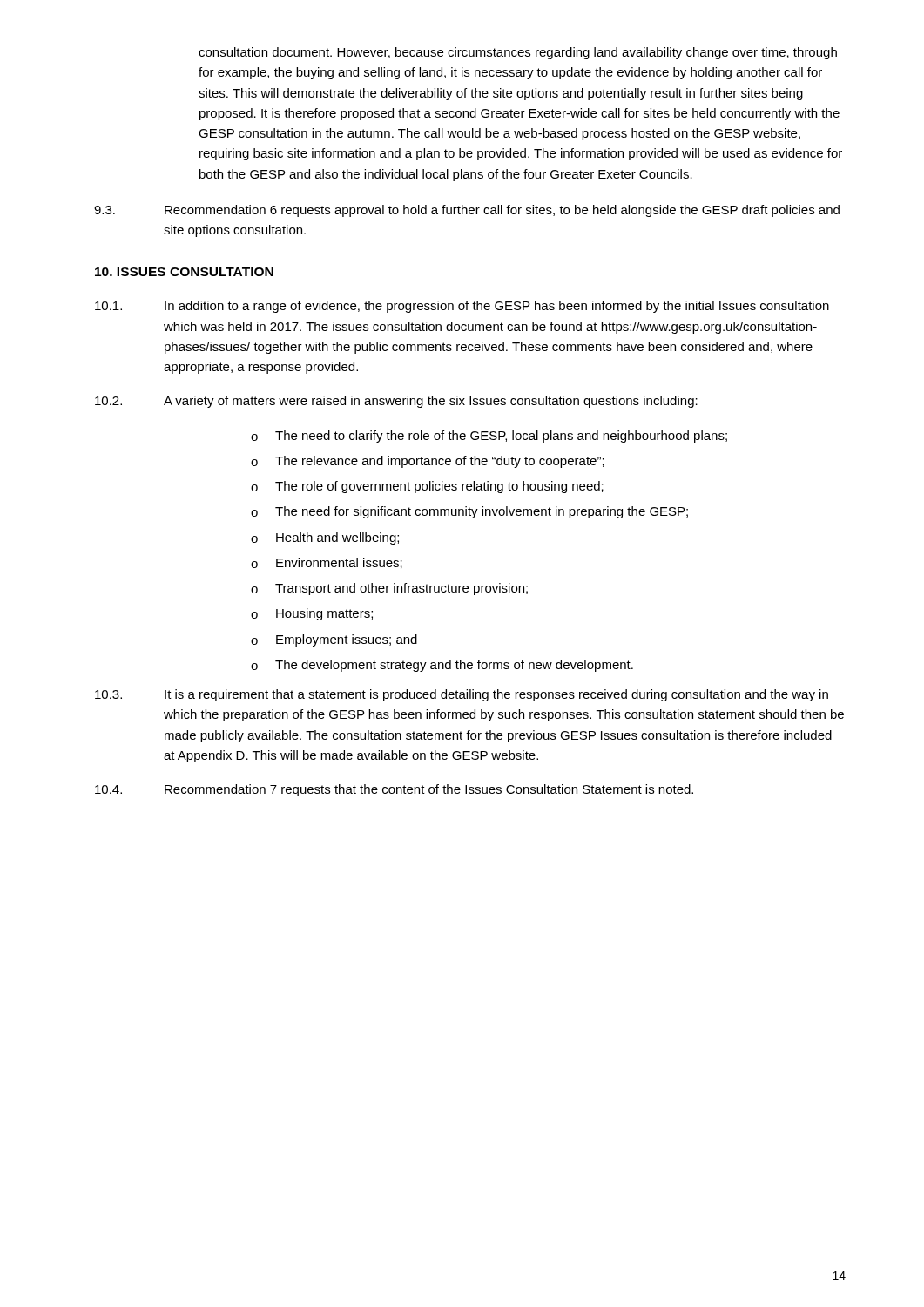Image resolution: width=924 pixels, height=1307 pixels.
Task: Point to the region starting "o The relevance and importance of"
Action: pos(548,461)
